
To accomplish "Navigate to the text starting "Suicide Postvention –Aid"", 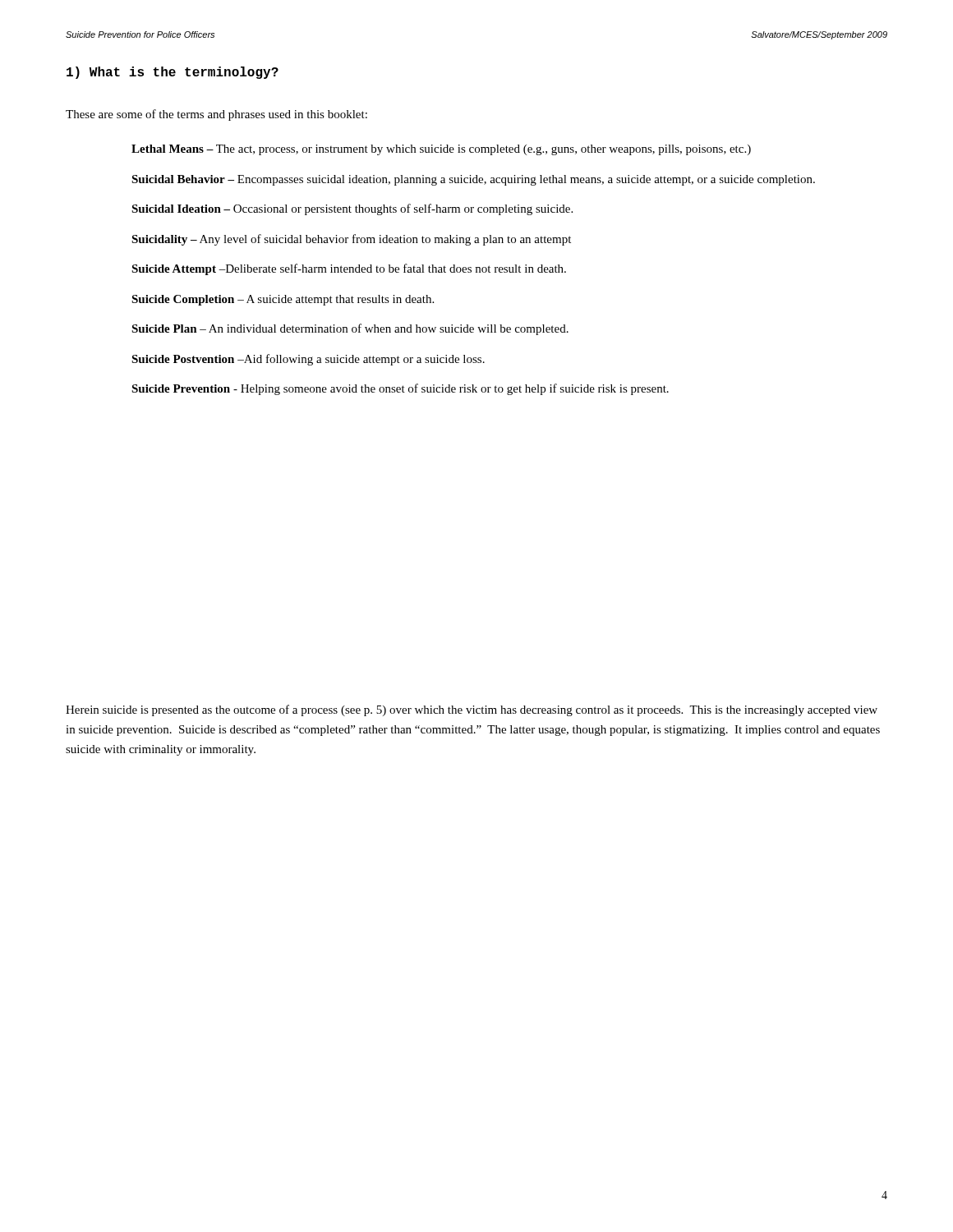I will pyautogui.click(x=308, y=359).
